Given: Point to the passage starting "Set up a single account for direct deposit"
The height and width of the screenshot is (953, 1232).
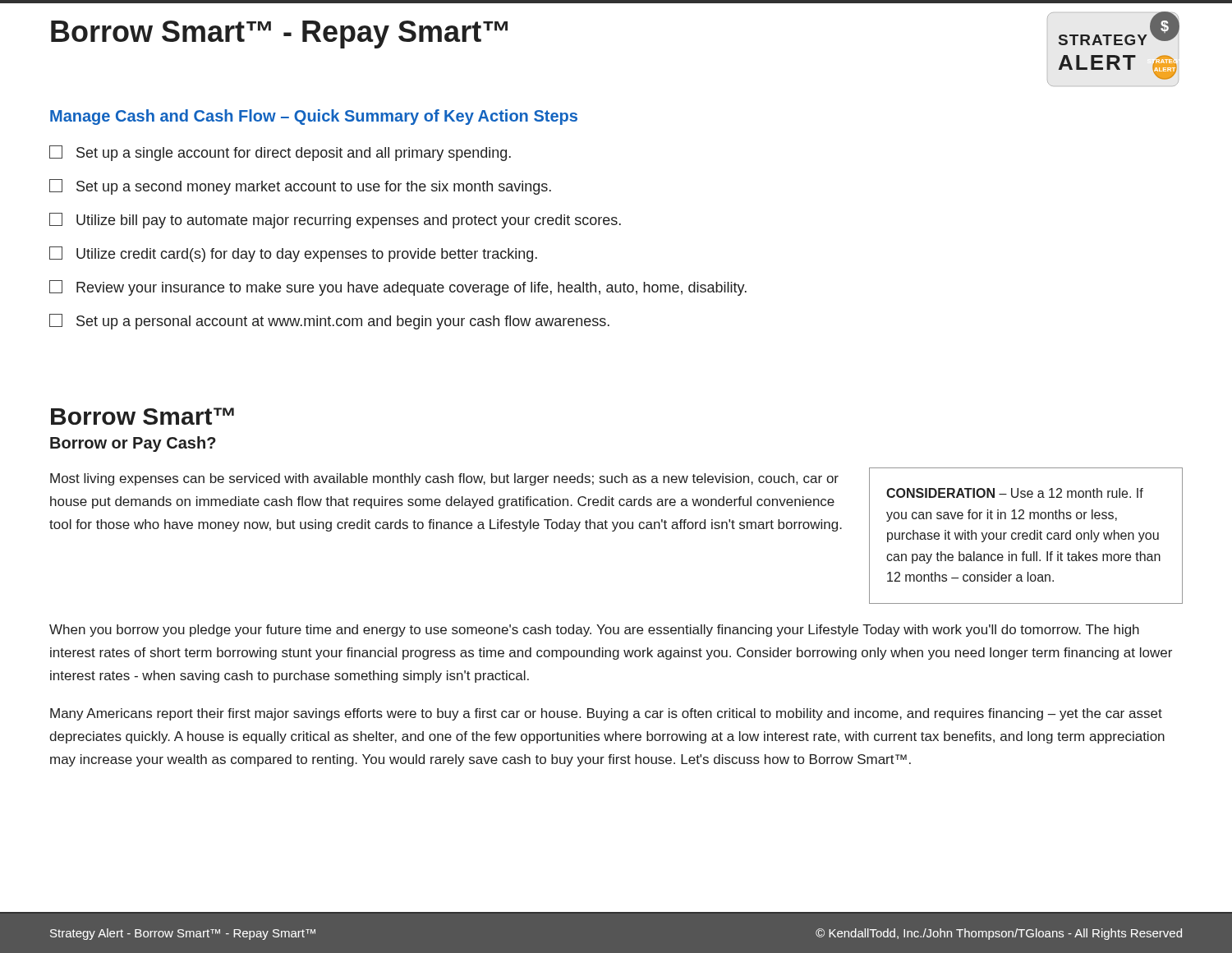Looking at the screenshot, I should click(281, 153).
